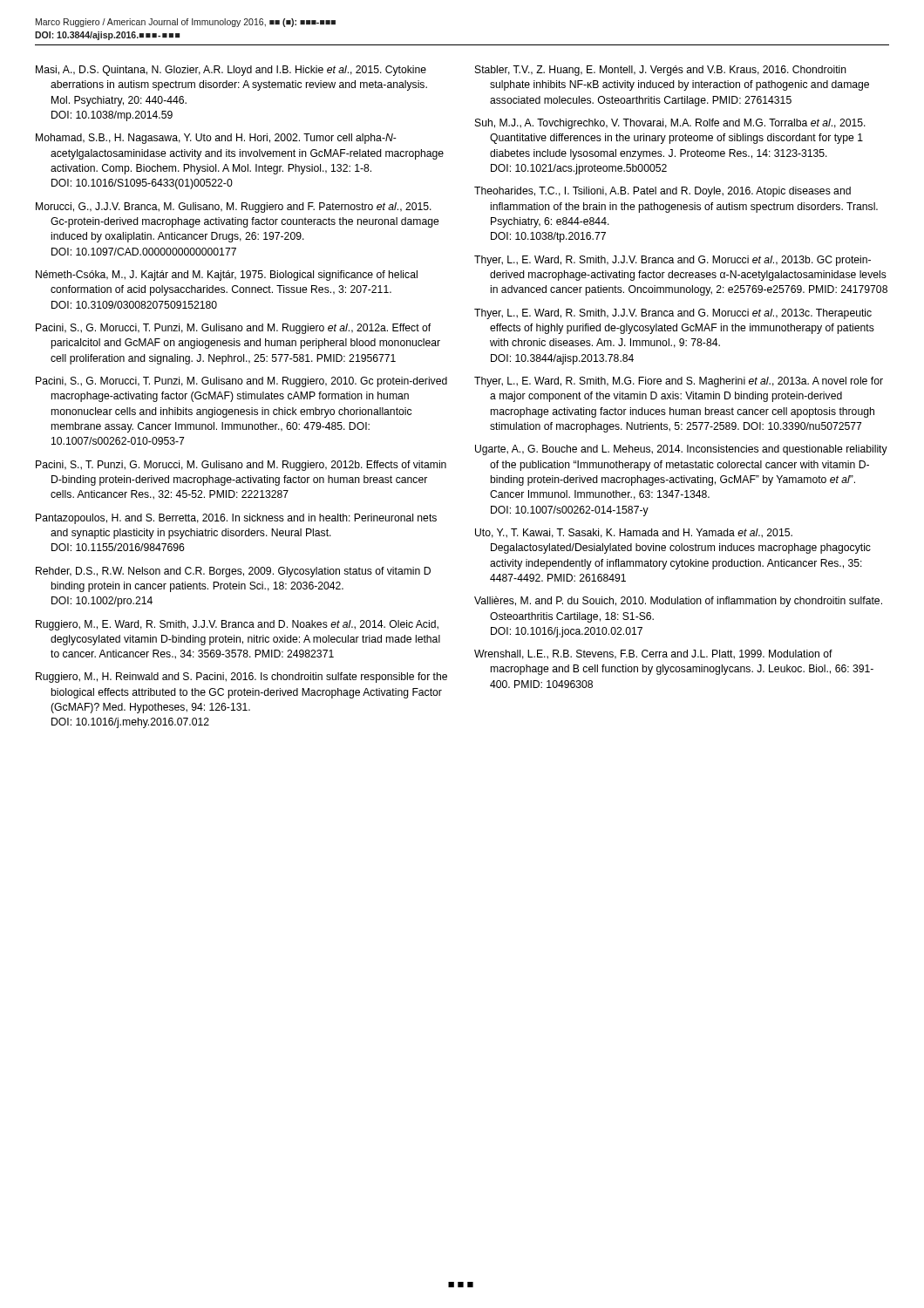Viewport: 924px width, 1308px height.
Task: Locate the block of text that opens with "Ruggiero, M., E. Ward, R. Smith, J.J.V. Branca"
Action: click(x=238, y=639)
